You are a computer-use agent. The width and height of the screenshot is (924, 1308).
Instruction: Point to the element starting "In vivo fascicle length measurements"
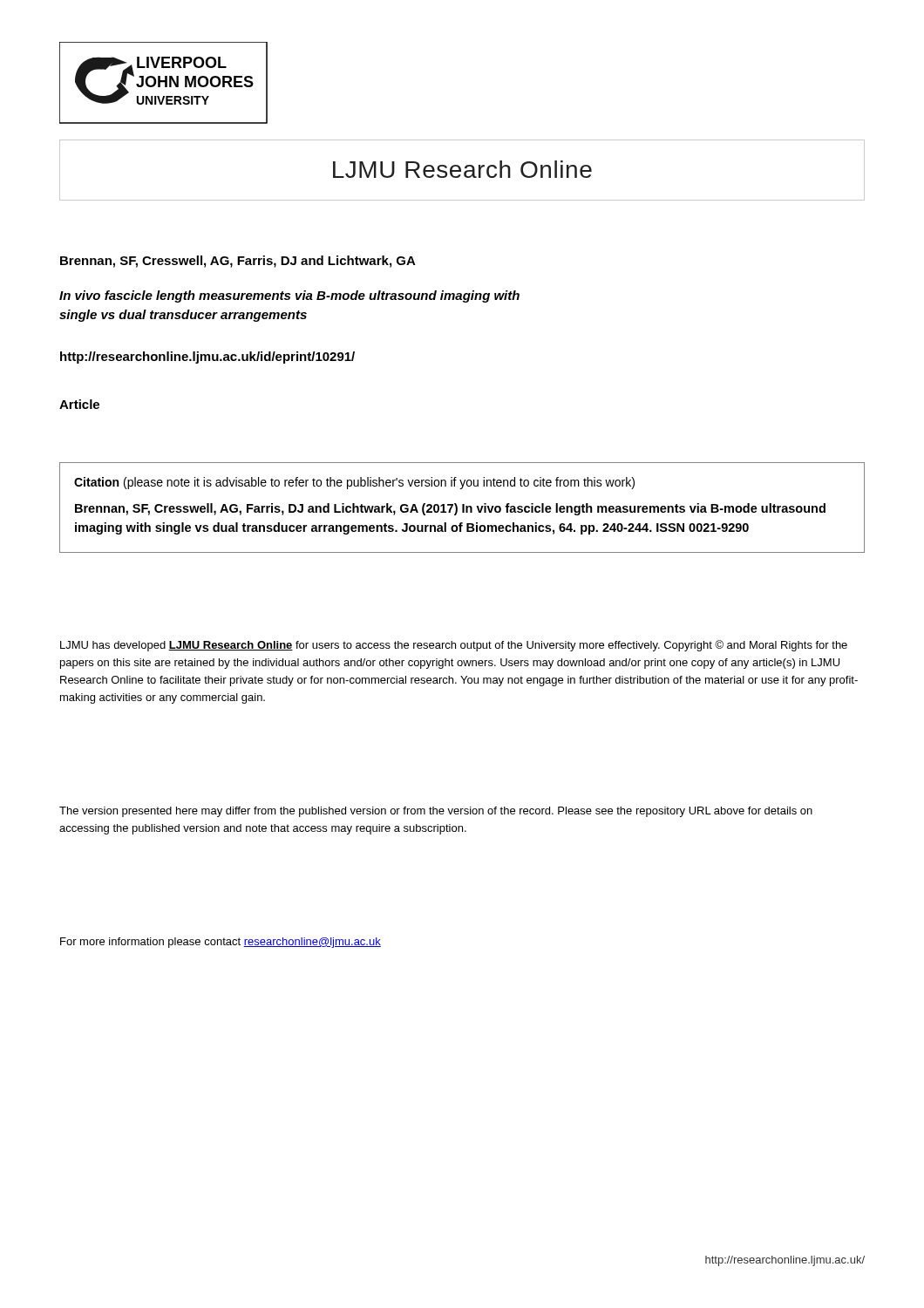[x=290, y=305]
